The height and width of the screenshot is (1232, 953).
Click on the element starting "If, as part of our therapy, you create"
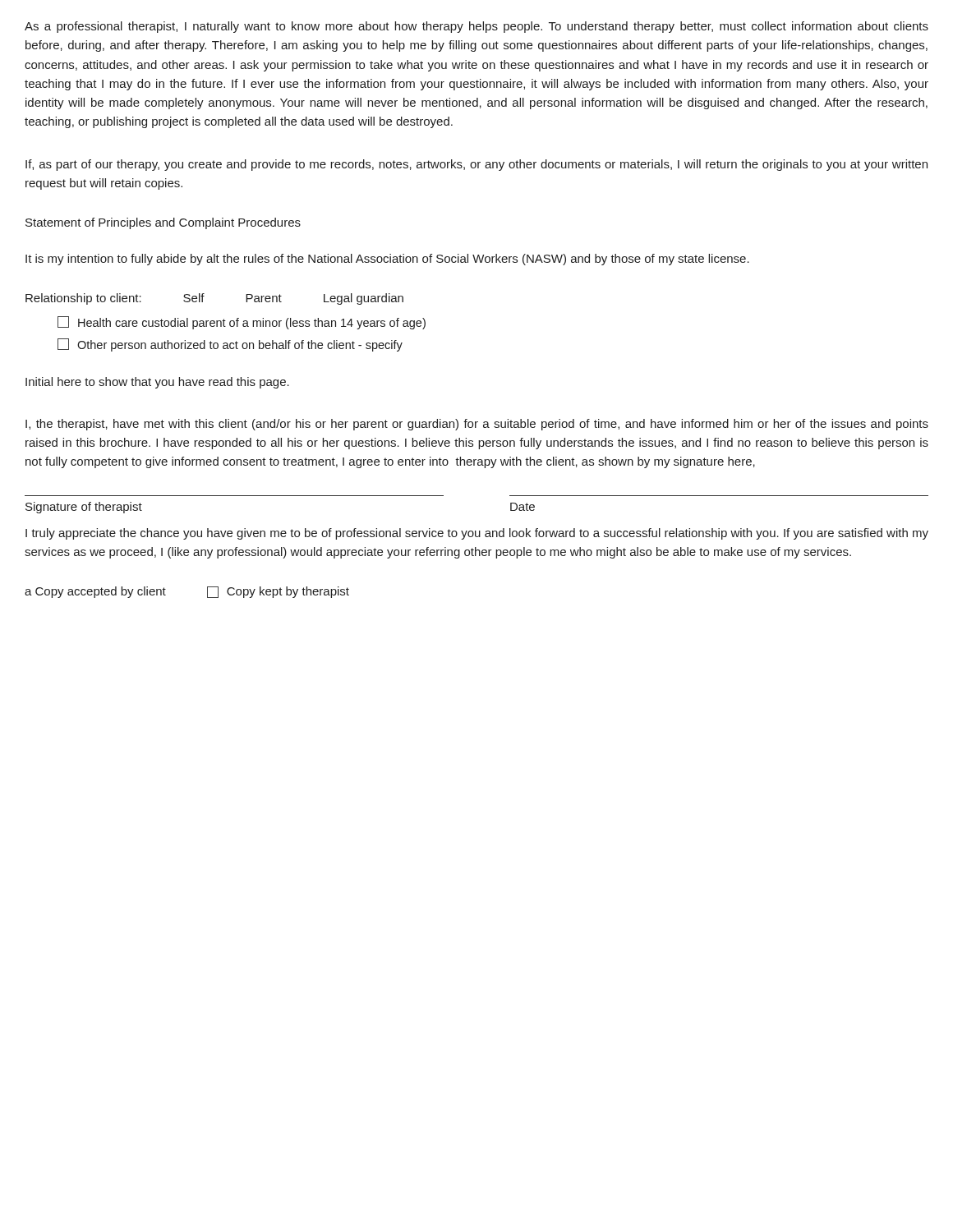476,173
